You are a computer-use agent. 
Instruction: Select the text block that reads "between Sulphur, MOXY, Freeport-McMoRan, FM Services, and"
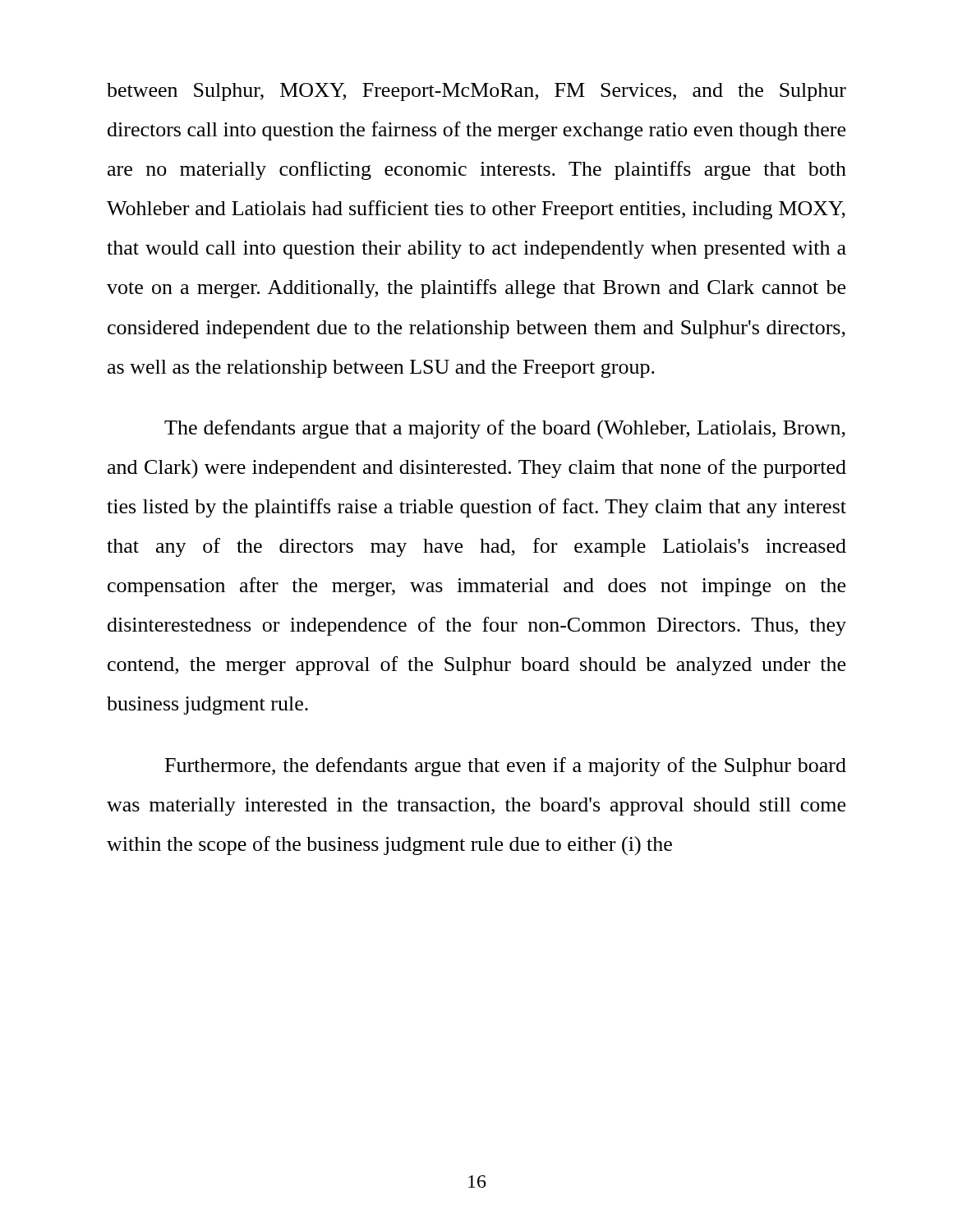click(x=476, y=92)
